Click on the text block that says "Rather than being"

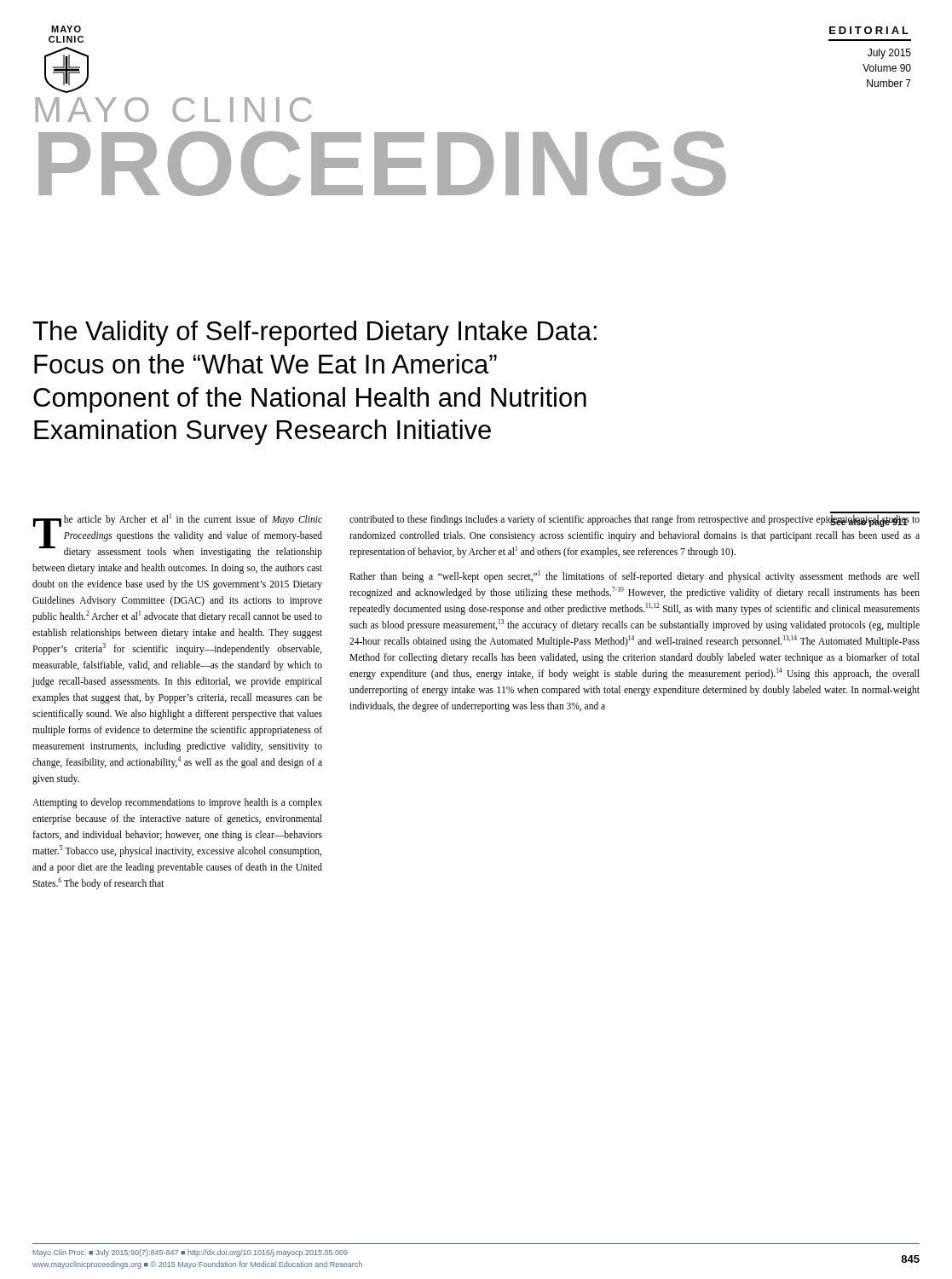635,640
